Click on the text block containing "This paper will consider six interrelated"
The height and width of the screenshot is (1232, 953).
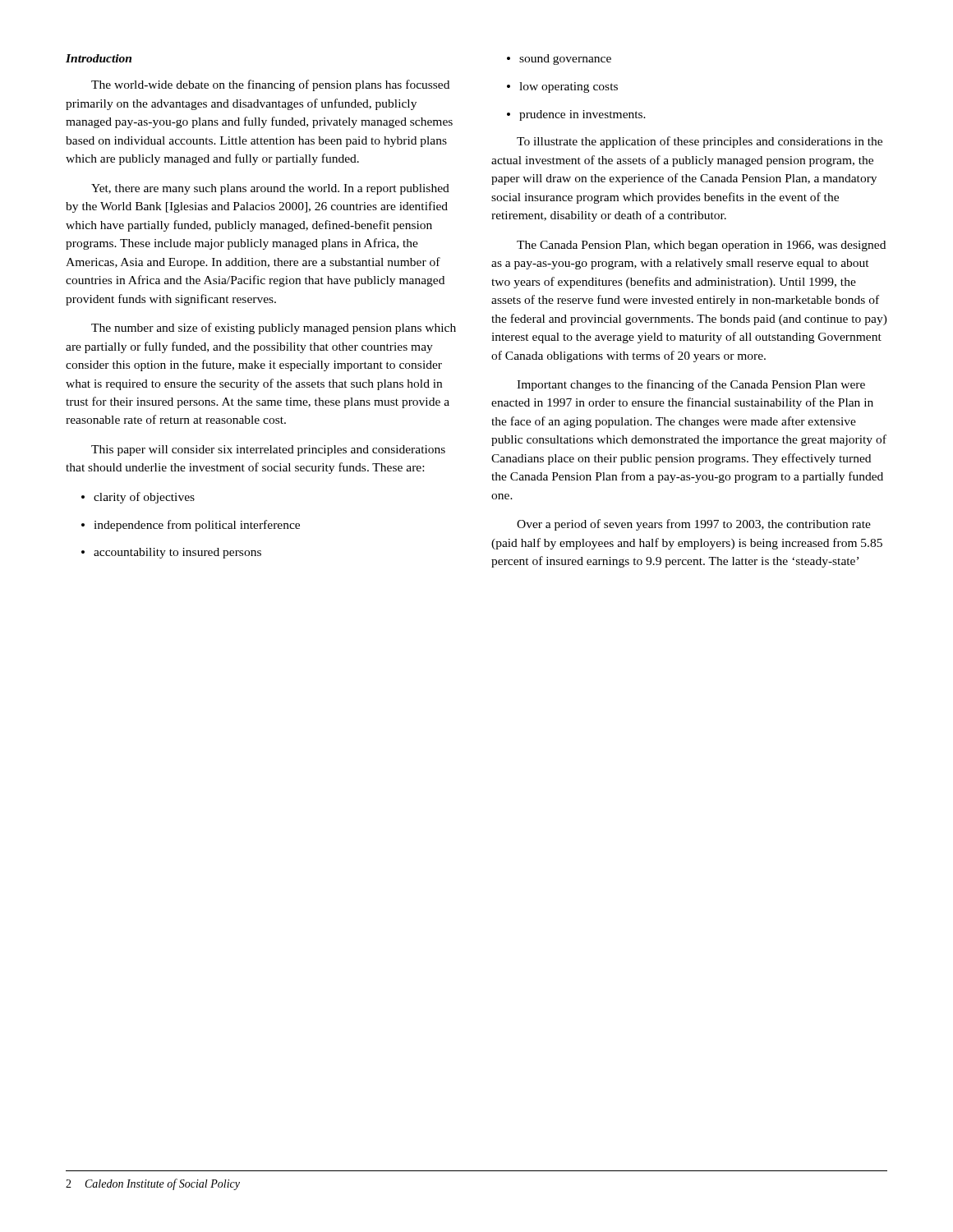pos(256,458)
